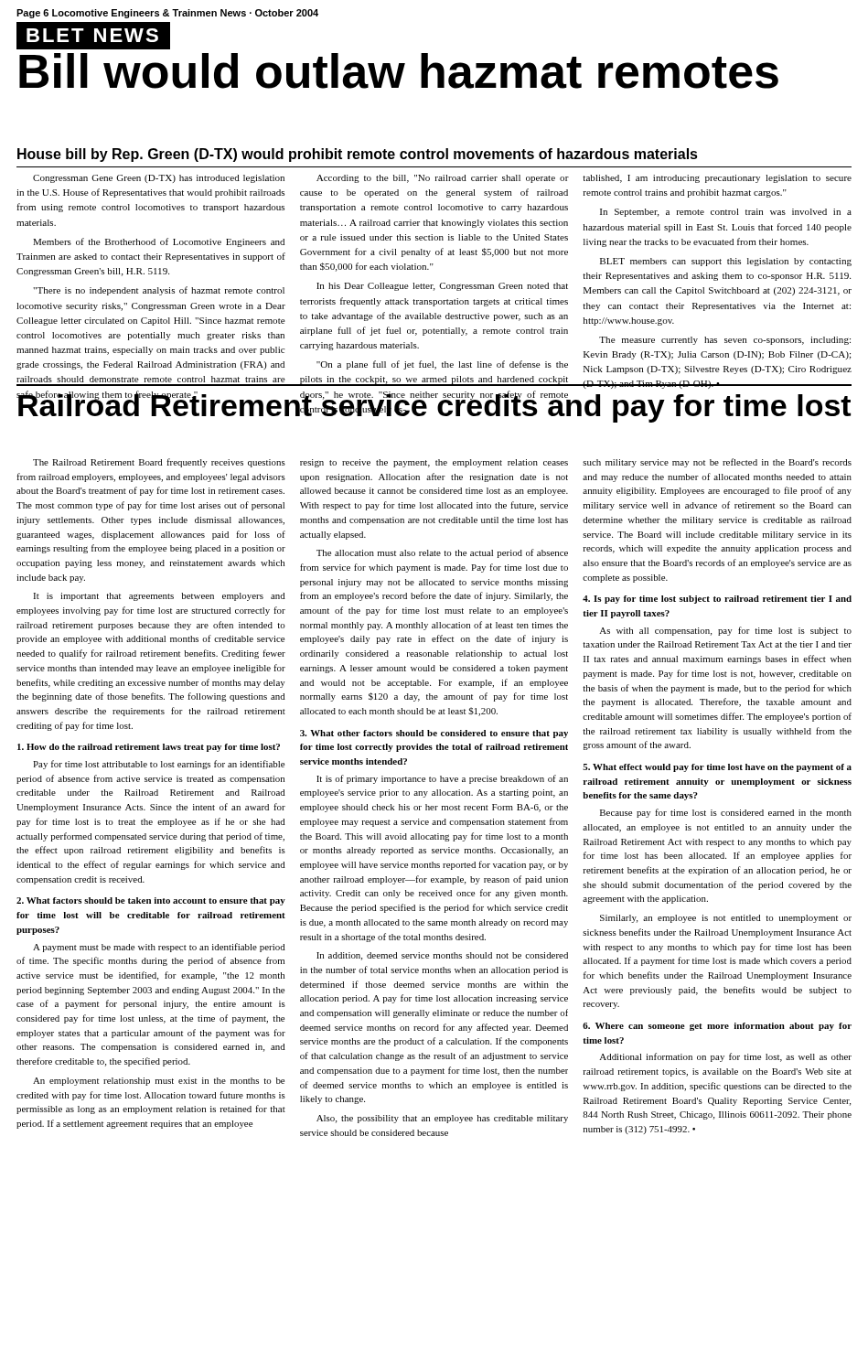
Task: Where is the passage that starts "Is pay for time lost subject to"?
Action: point(717,672)
